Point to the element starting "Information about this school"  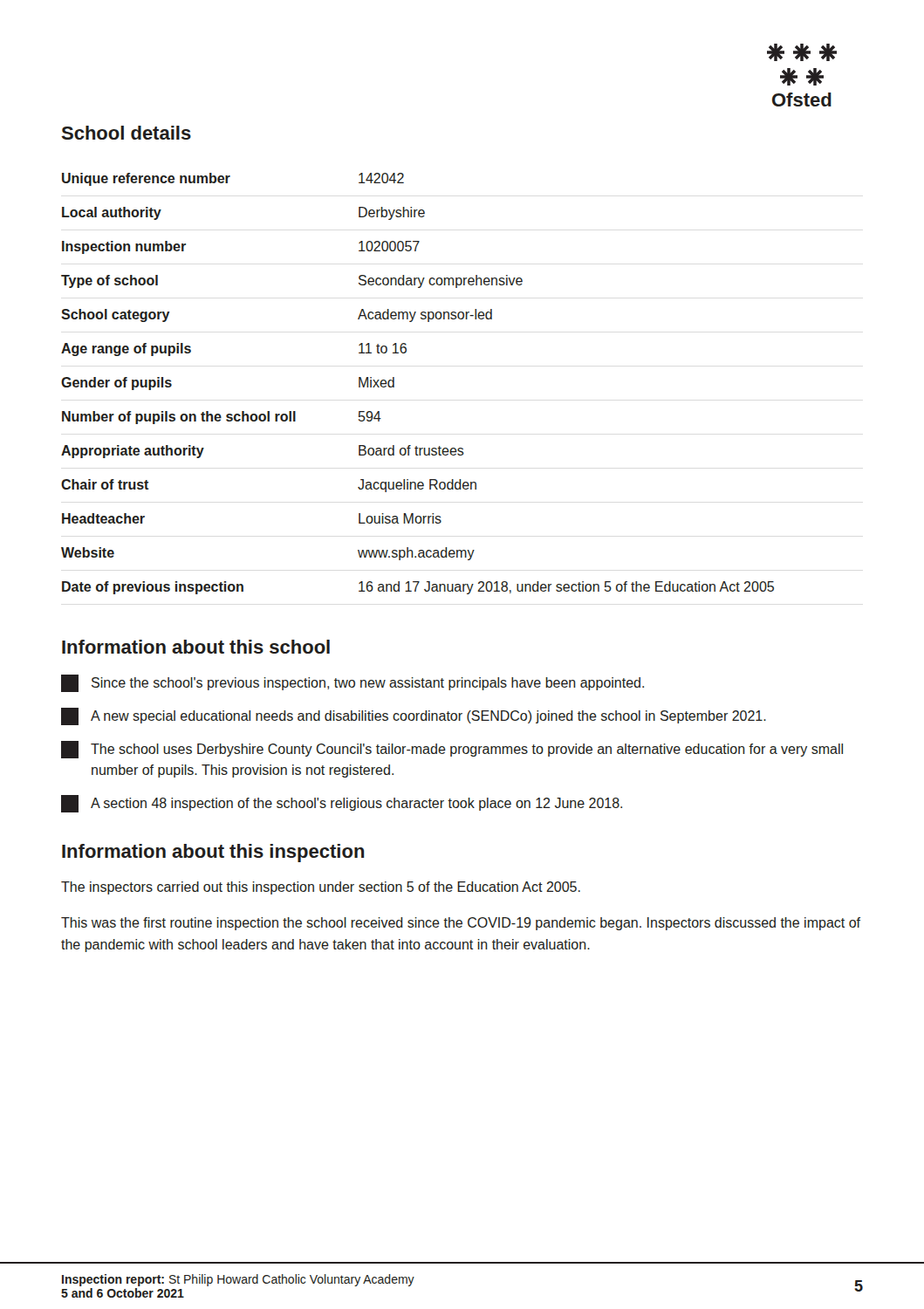pos(196,647)
